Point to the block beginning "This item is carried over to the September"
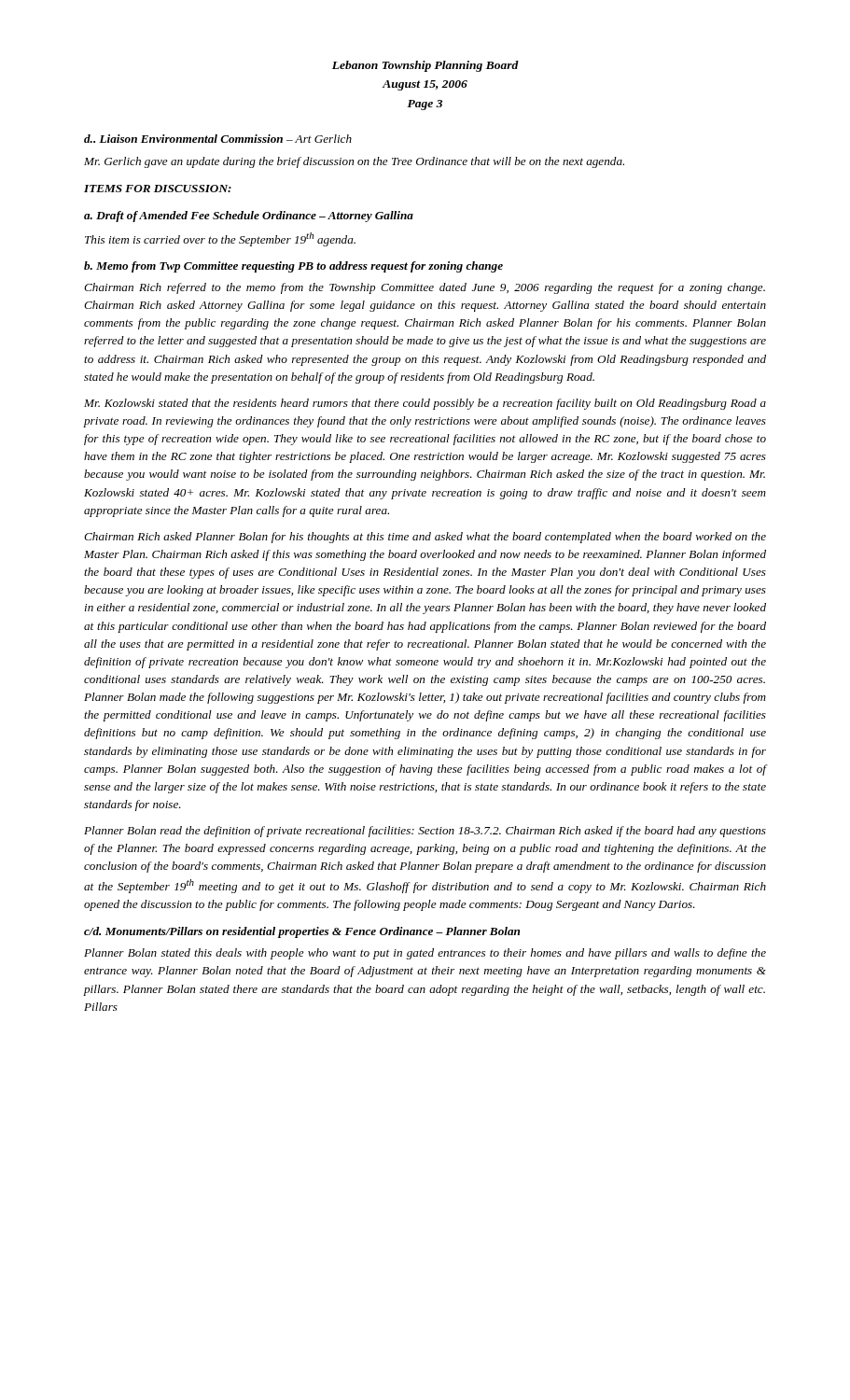 [x=220, y=239]
